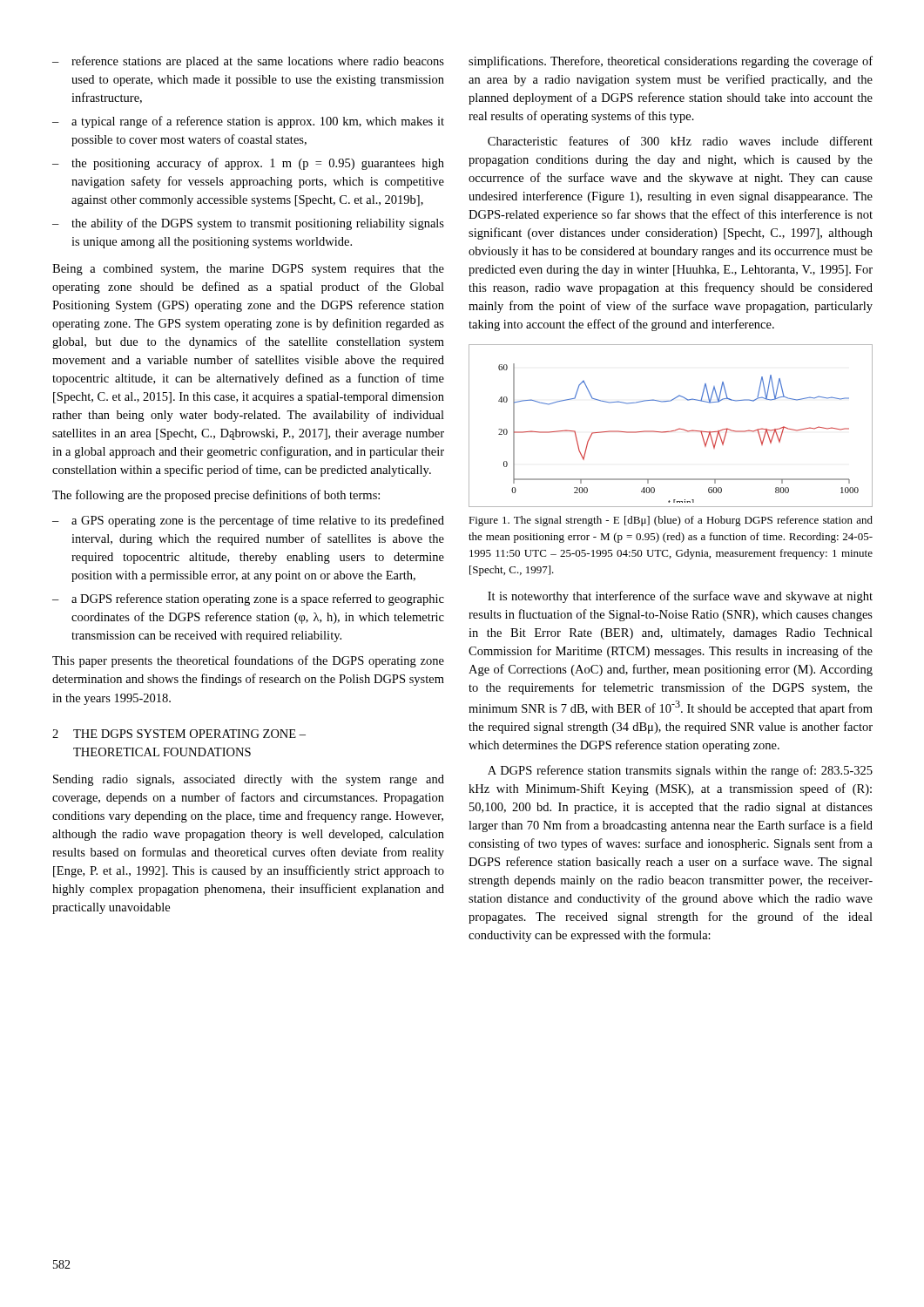Where is the passage that starts "– the ability of the DGPS system to"?

point(248,233)
